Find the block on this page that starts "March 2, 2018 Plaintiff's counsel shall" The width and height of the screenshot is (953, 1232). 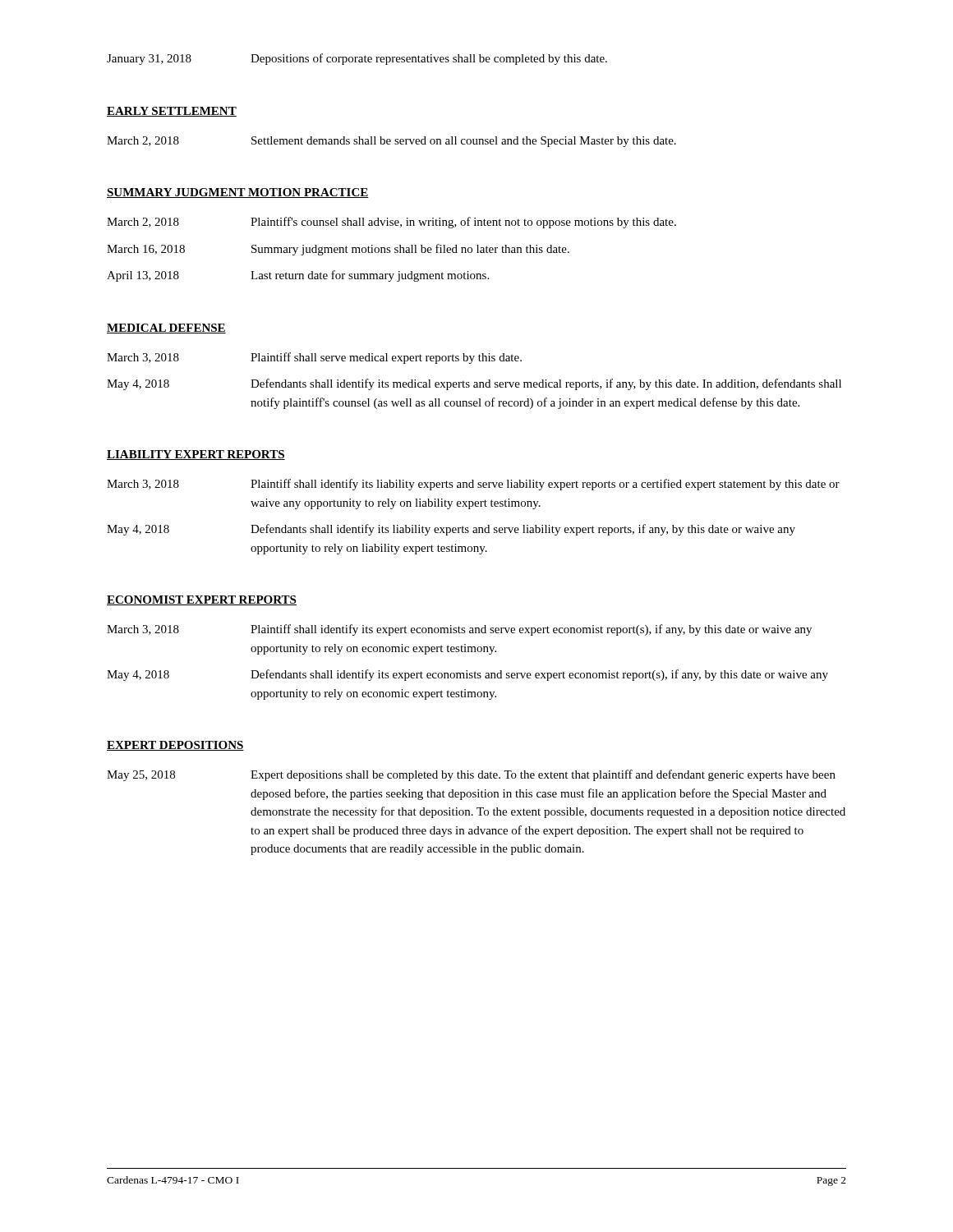(x=476, y=222)
